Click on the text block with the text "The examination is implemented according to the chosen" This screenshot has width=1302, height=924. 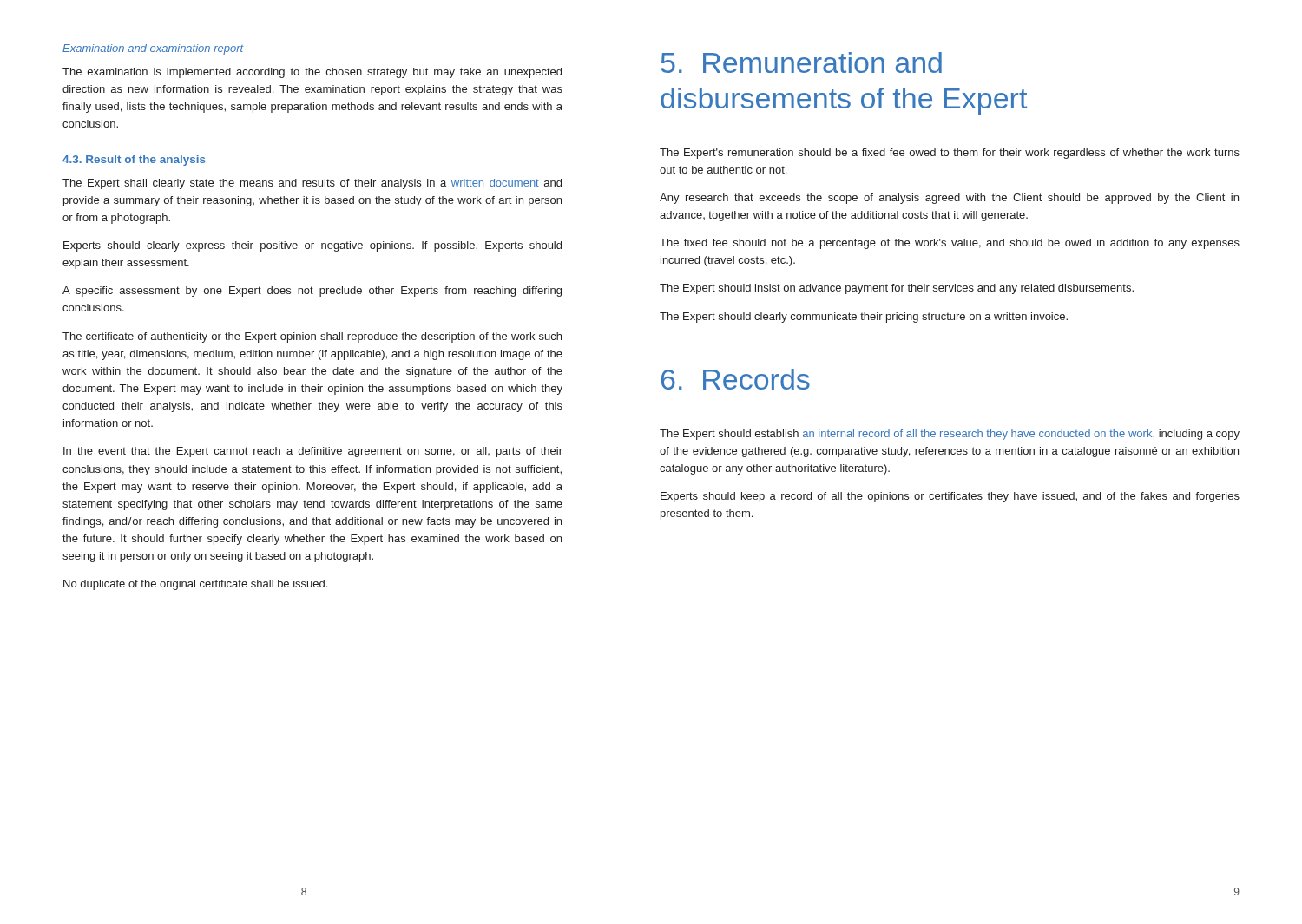point(312,98)
